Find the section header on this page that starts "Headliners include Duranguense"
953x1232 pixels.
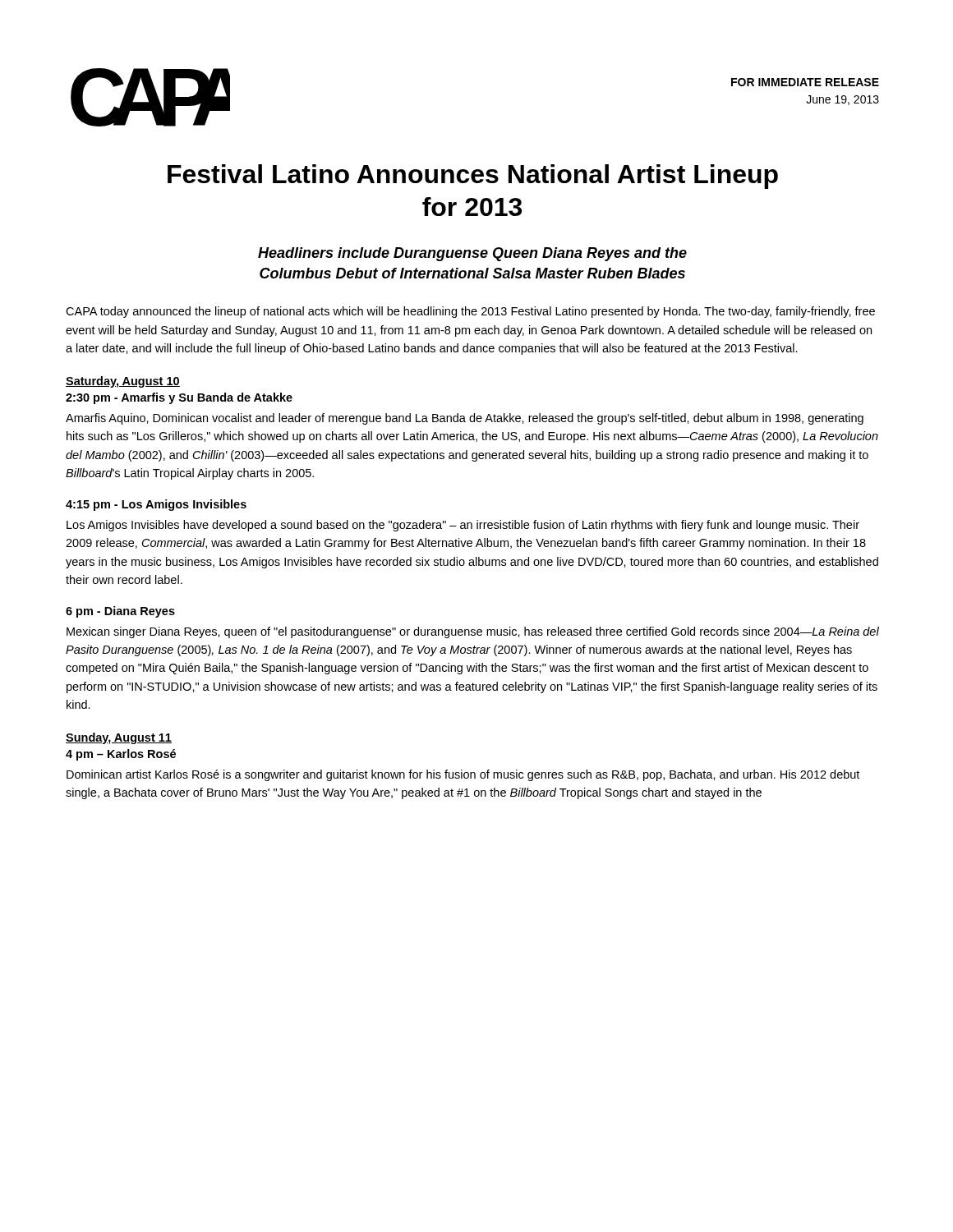click(x=472, y=263)
